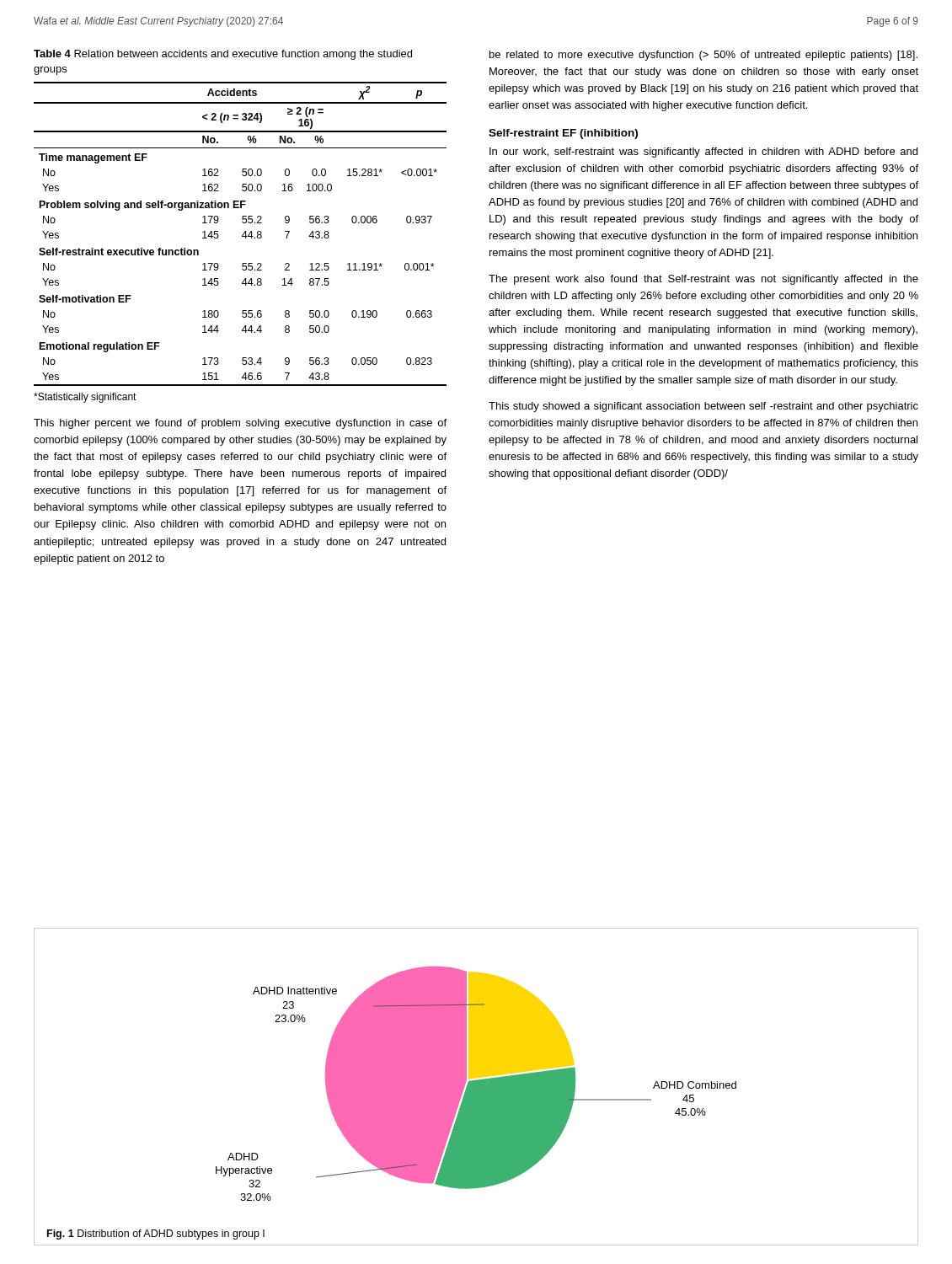Find the caption on this page that starts "Table 4 Relation"

(223, 61)
